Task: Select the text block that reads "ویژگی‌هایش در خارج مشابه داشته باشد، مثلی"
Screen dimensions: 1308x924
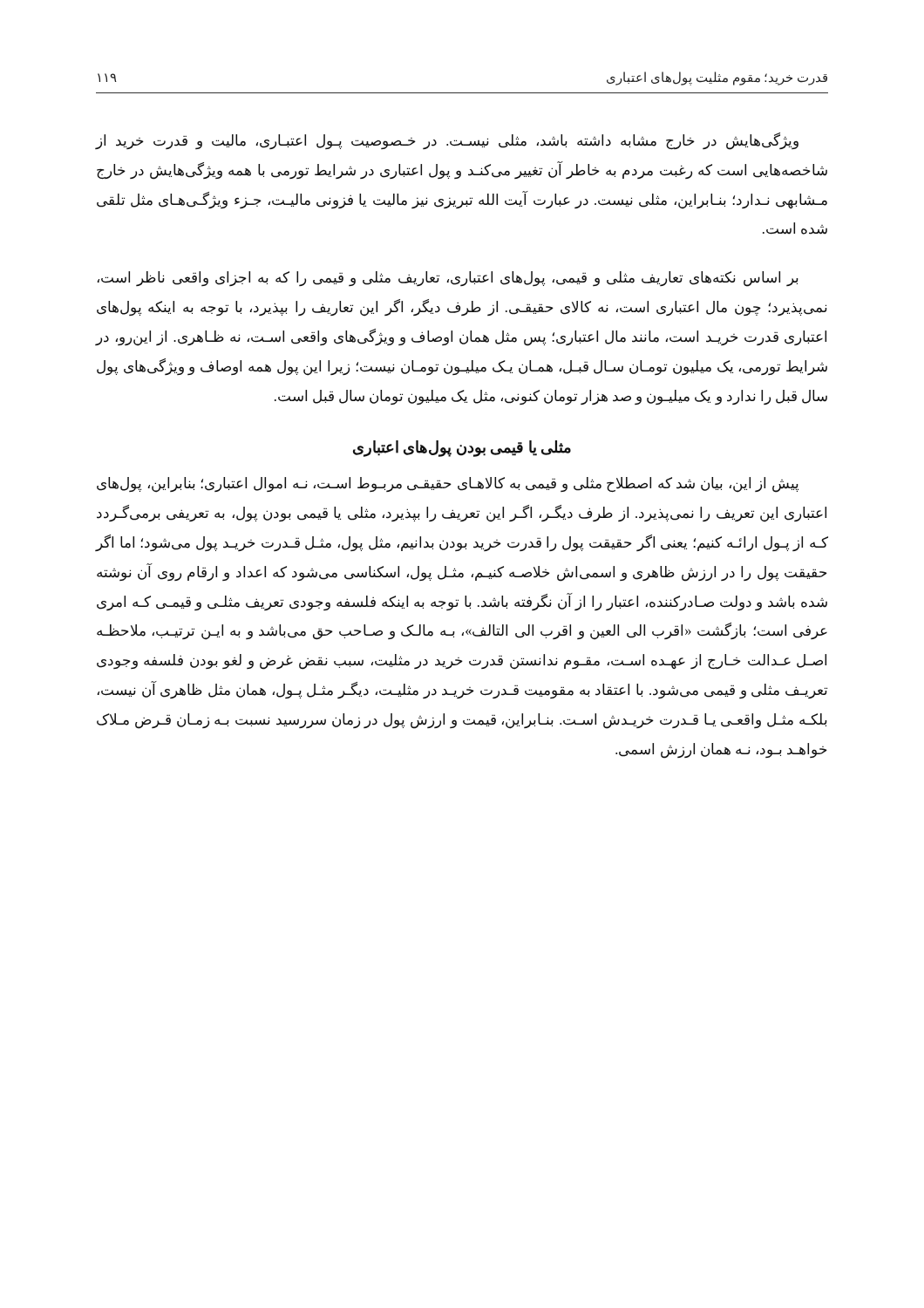Action: click(x=462, y=185)
